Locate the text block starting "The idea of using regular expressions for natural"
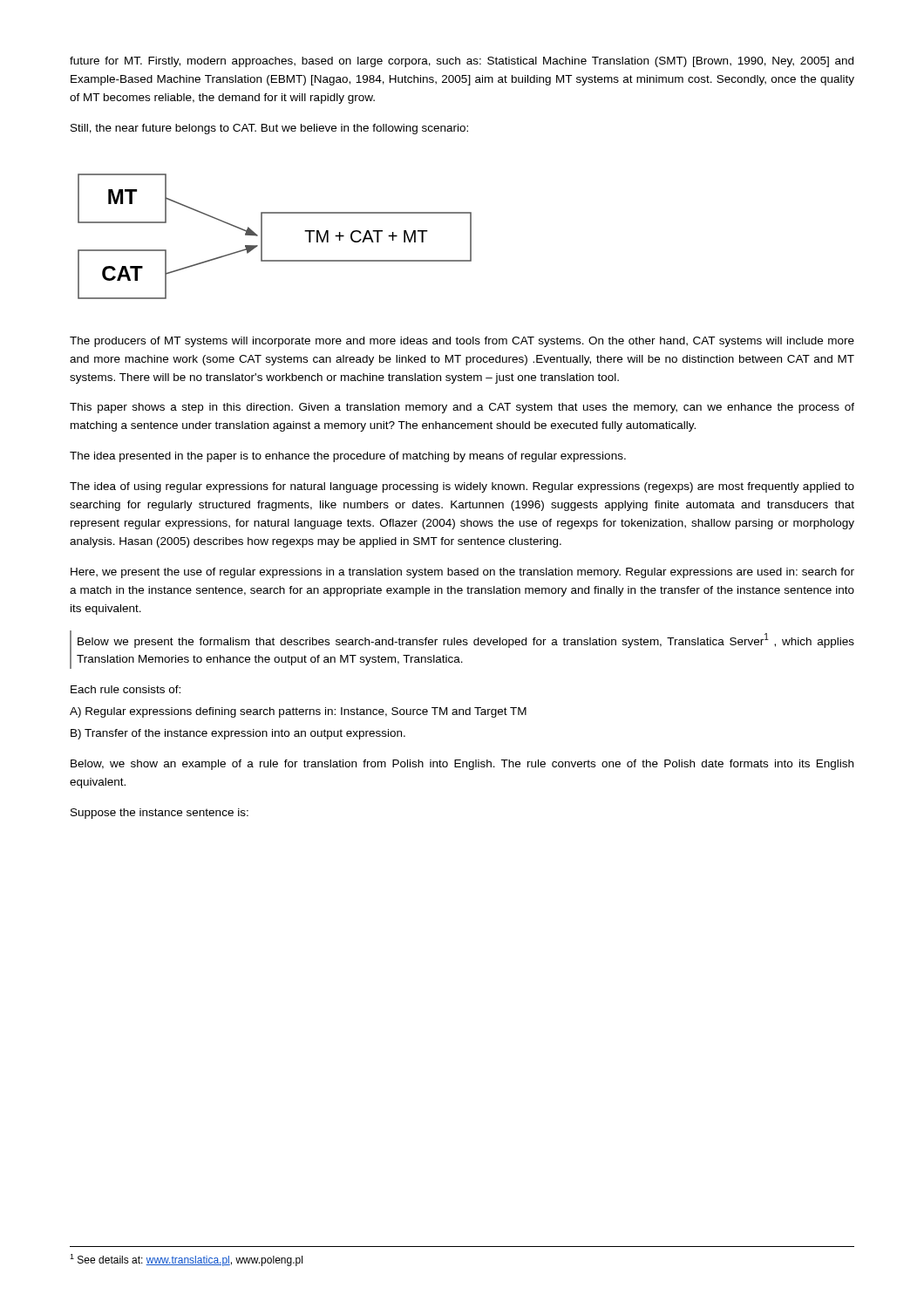 tap(462, 514)
